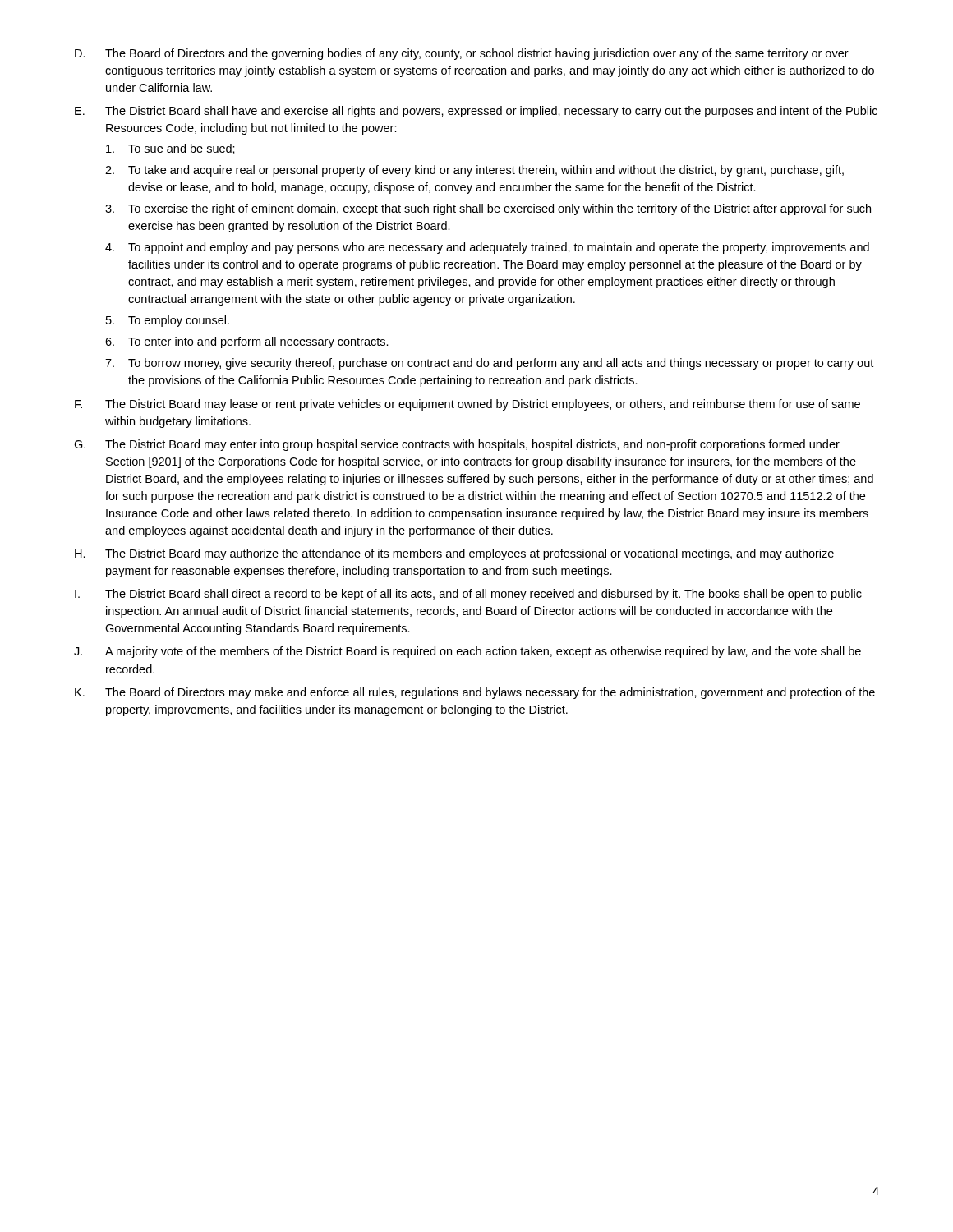
Task: Find the list item that reads "4. To appoint"
Action: pyautogui.click(x=492, y=274)
